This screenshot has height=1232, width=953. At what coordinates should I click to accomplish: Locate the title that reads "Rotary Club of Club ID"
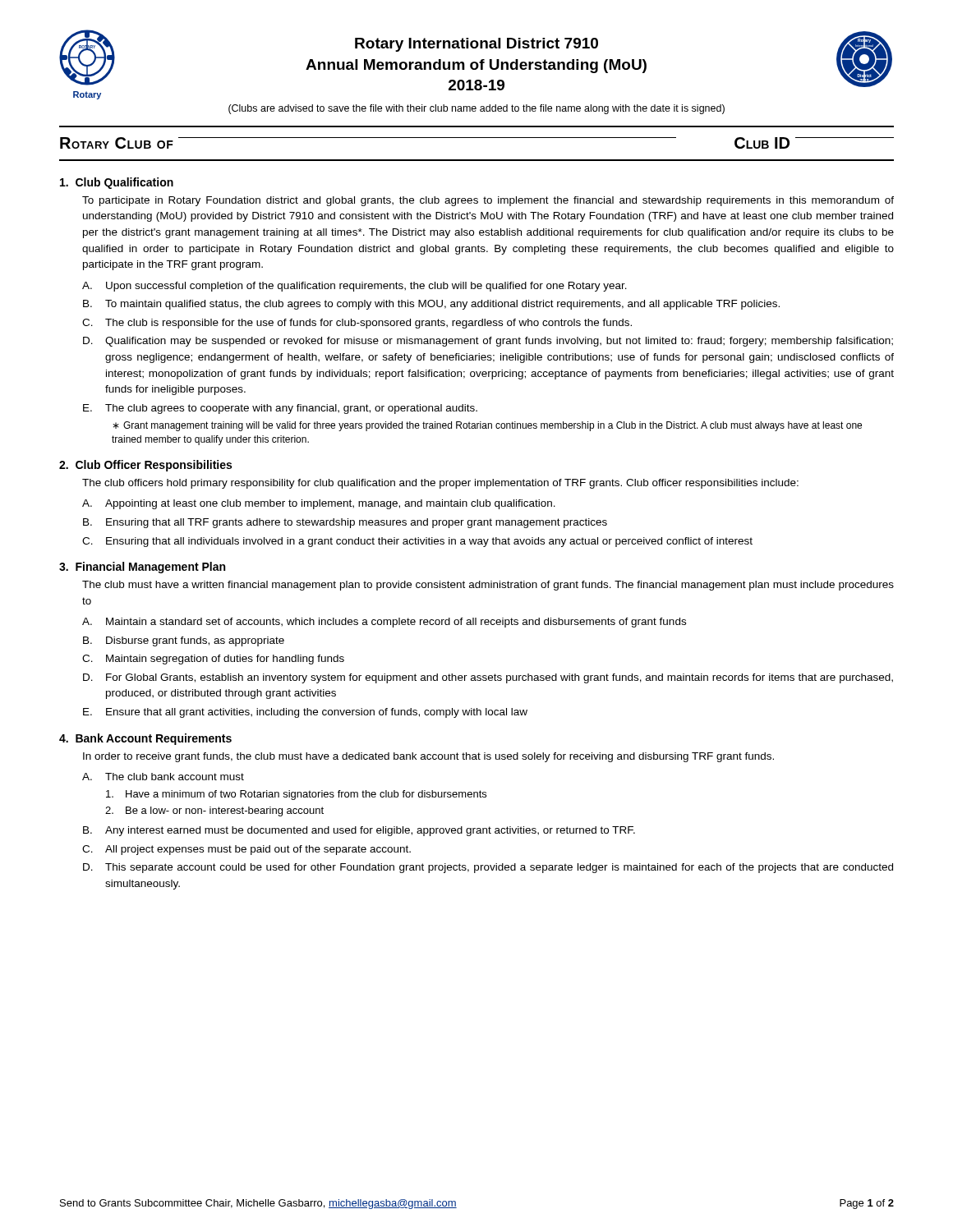pos(476,143)
